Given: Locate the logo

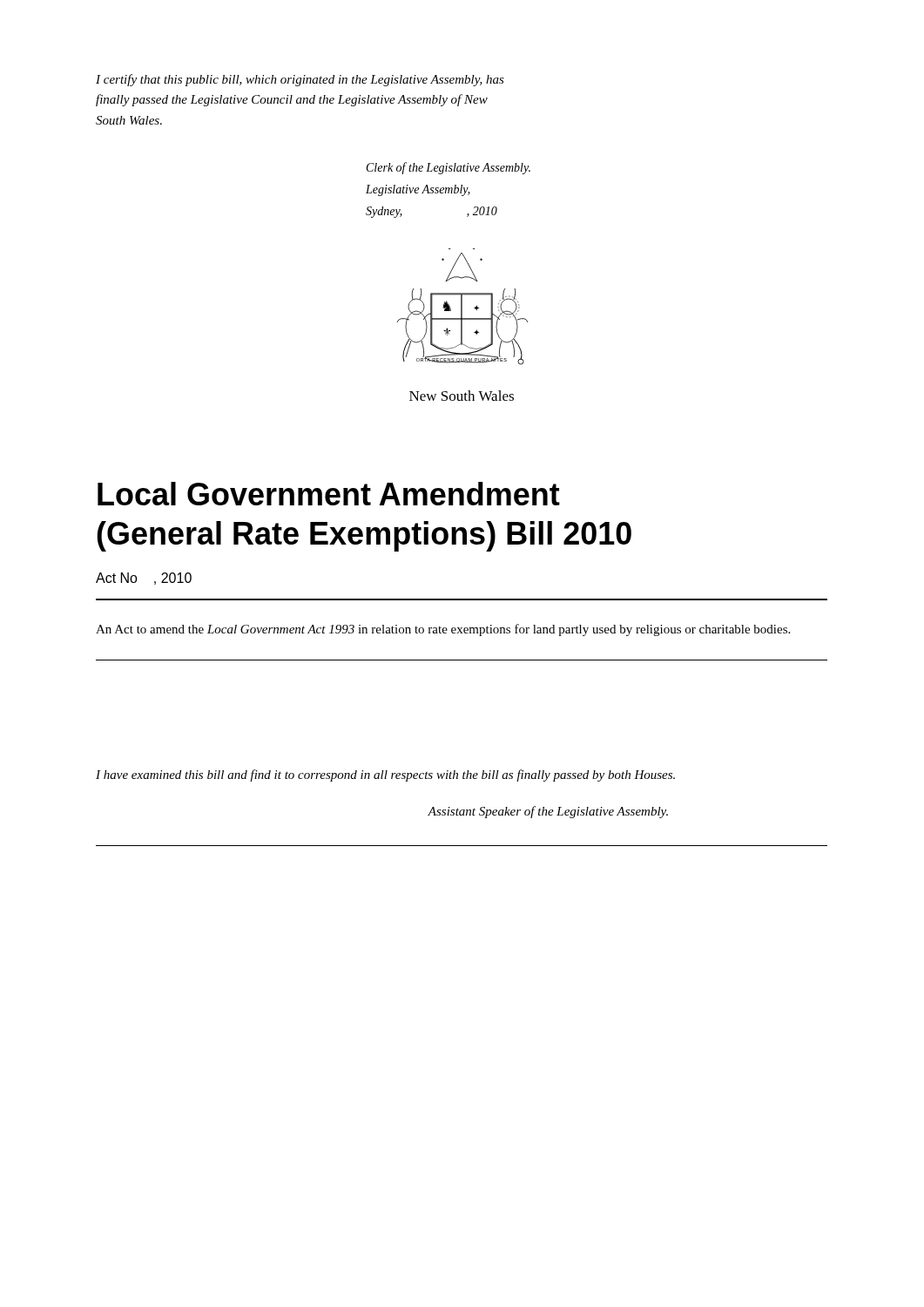Looking at the screenshot, I should click(462, 314).
